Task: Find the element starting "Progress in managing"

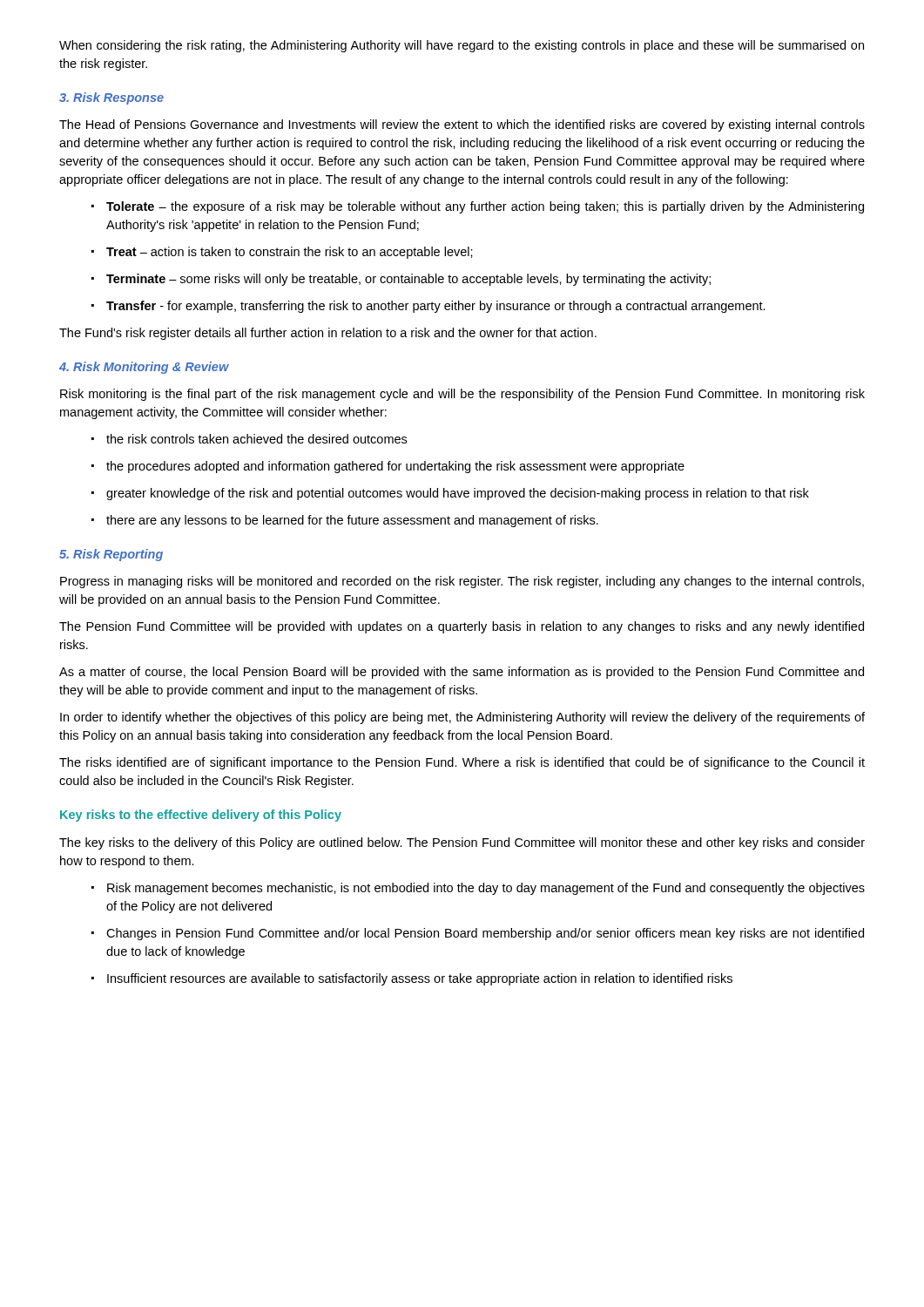Action: point(462,591)
